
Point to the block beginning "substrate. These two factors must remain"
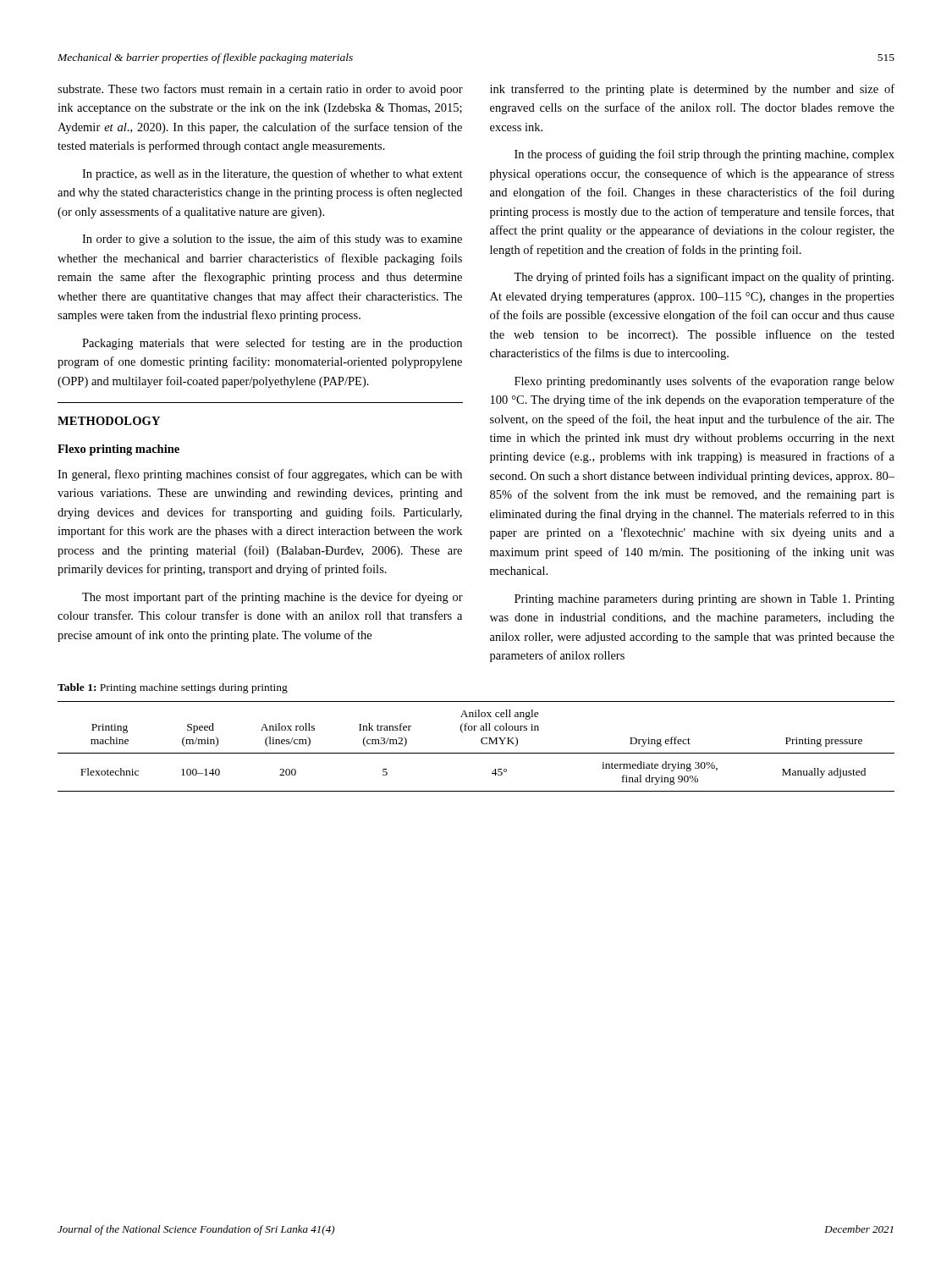260,235
